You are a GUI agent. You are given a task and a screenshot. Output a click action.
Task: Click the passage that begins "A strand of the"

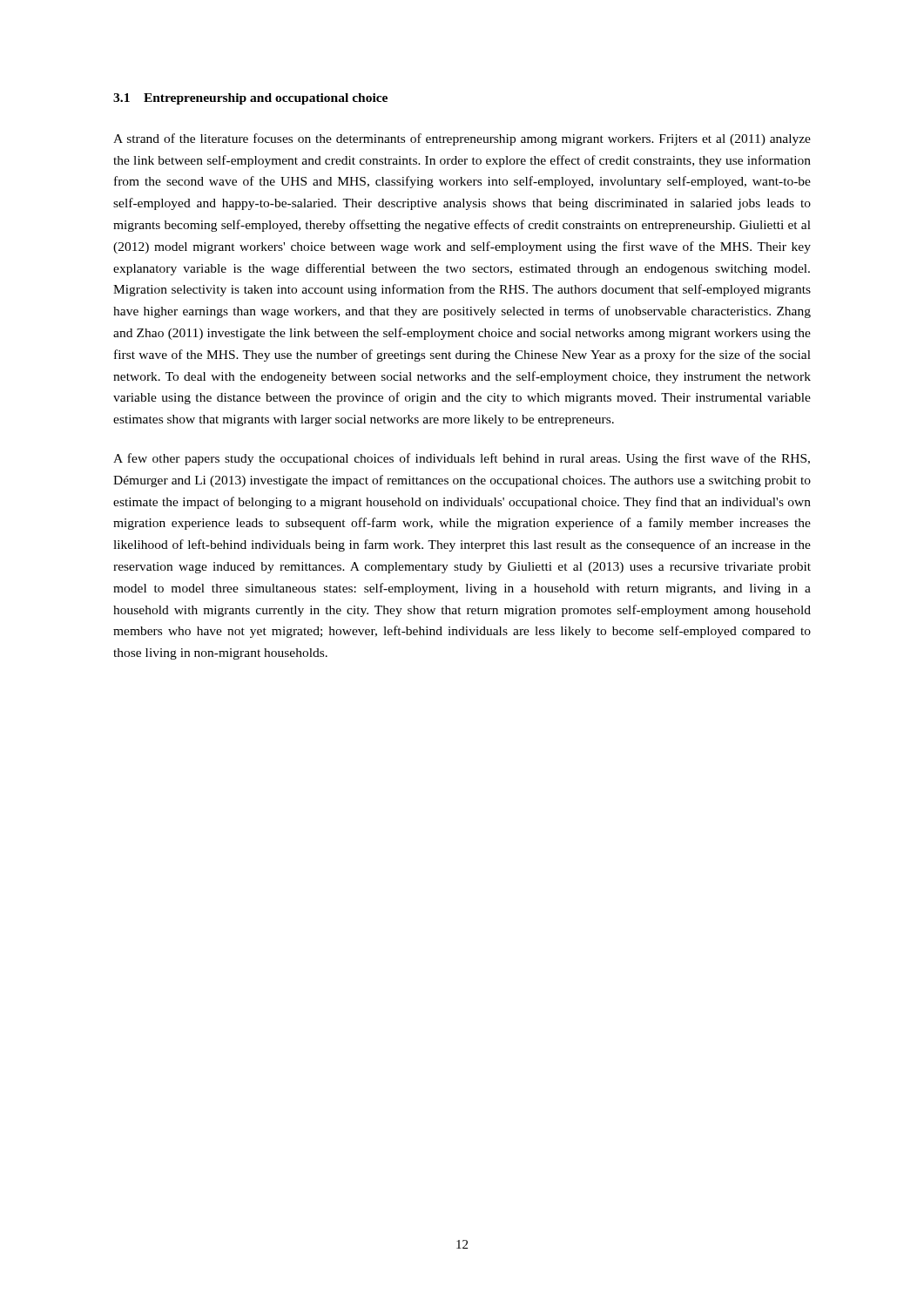(462, 278)
